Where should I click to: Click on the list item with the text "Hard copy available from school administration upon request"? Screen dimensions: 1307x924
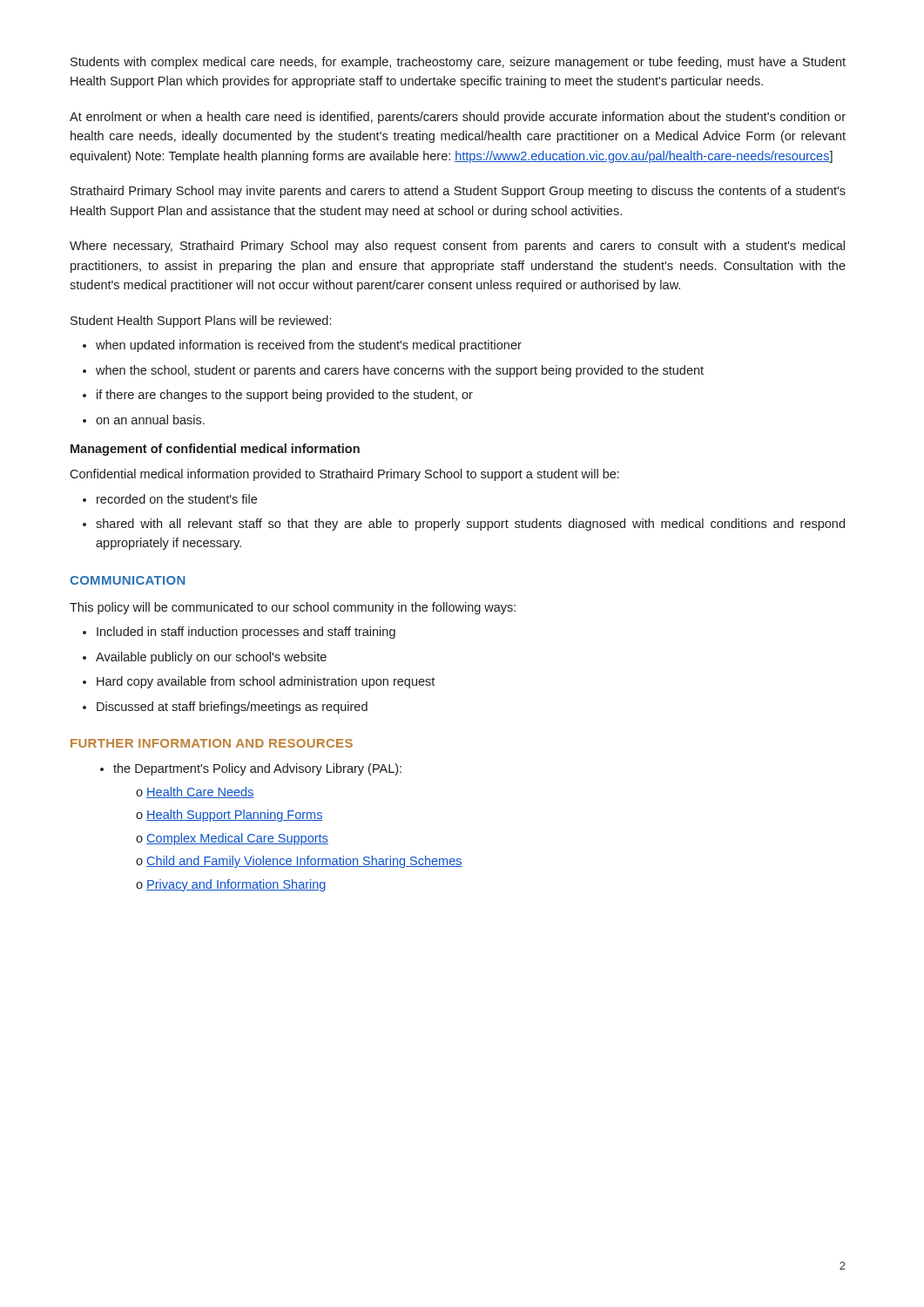266,682
